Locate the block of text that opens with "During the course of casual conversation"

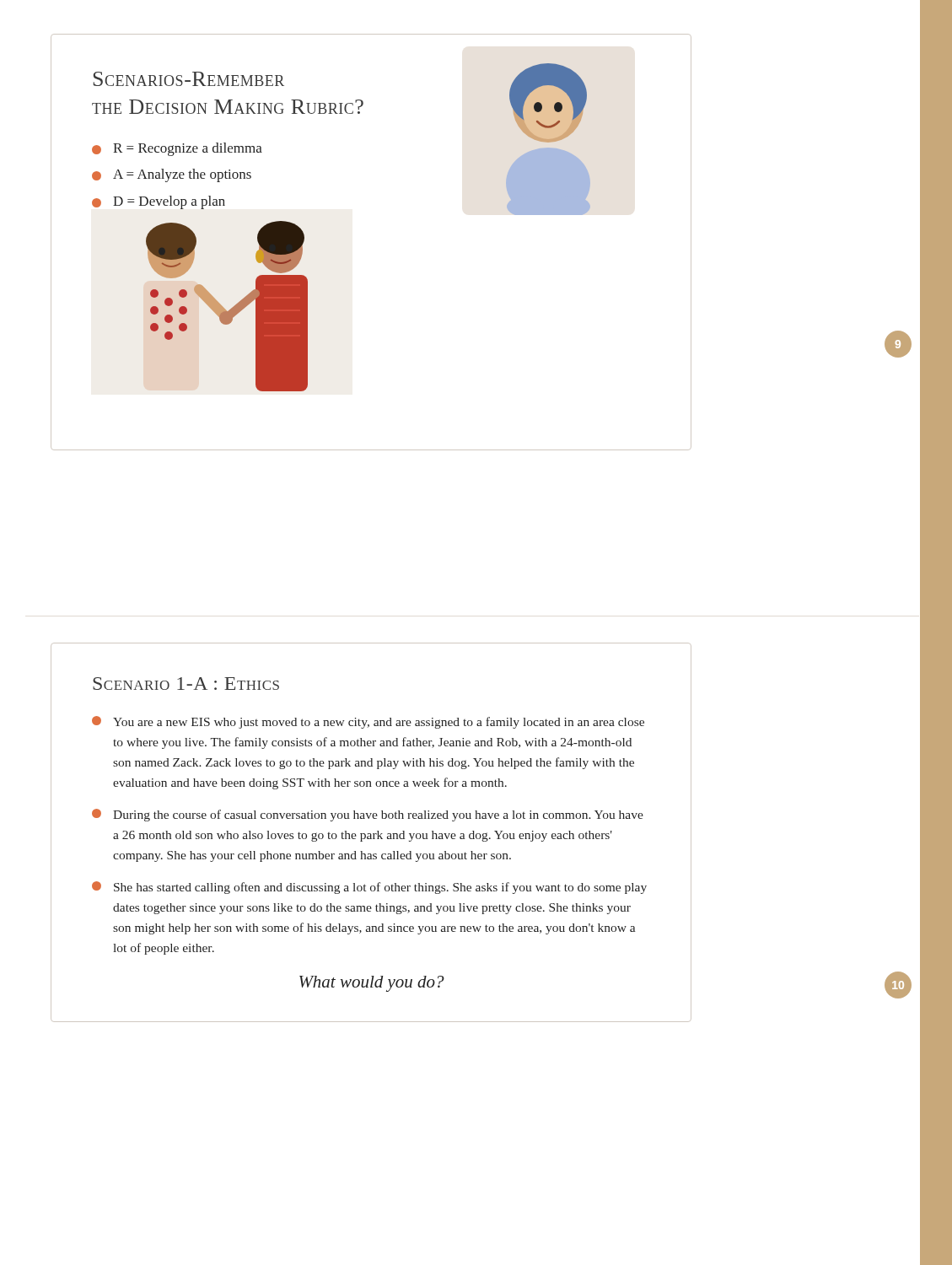pos(371,835)
